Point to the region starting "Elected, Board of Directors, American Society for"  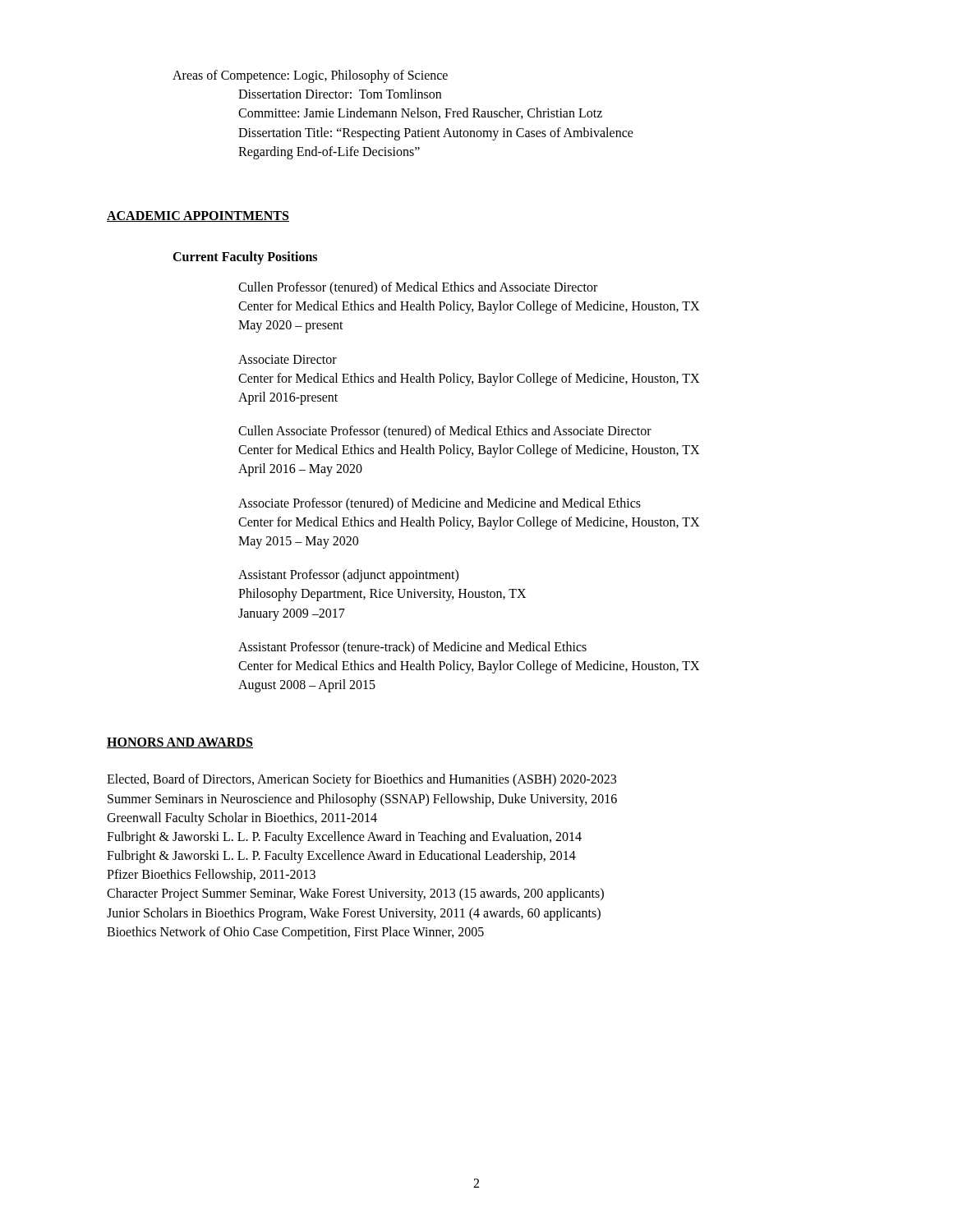pos(362,856)
